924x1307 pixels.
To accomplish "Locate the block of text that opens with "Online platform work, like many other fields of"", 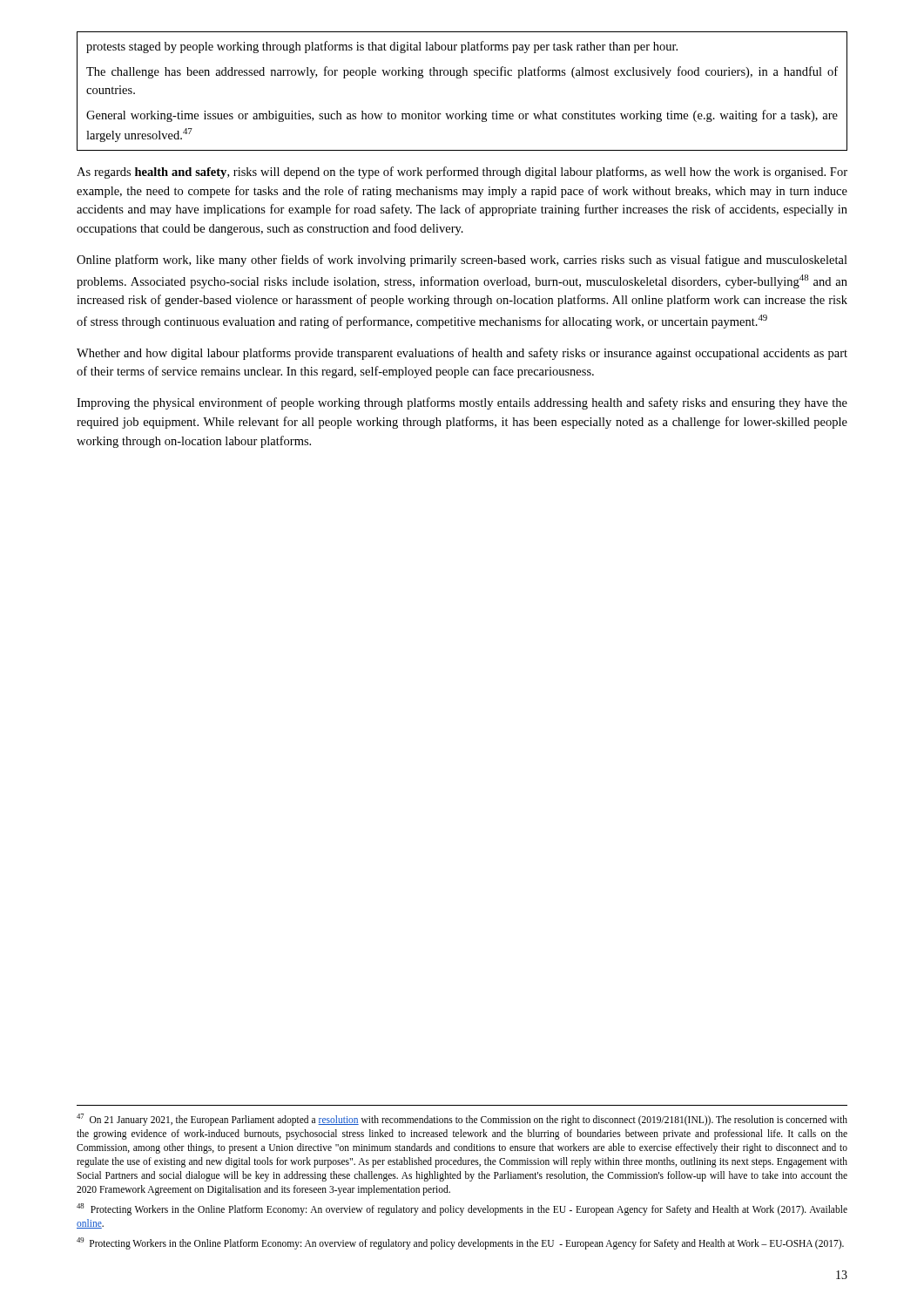I will 462,290.
